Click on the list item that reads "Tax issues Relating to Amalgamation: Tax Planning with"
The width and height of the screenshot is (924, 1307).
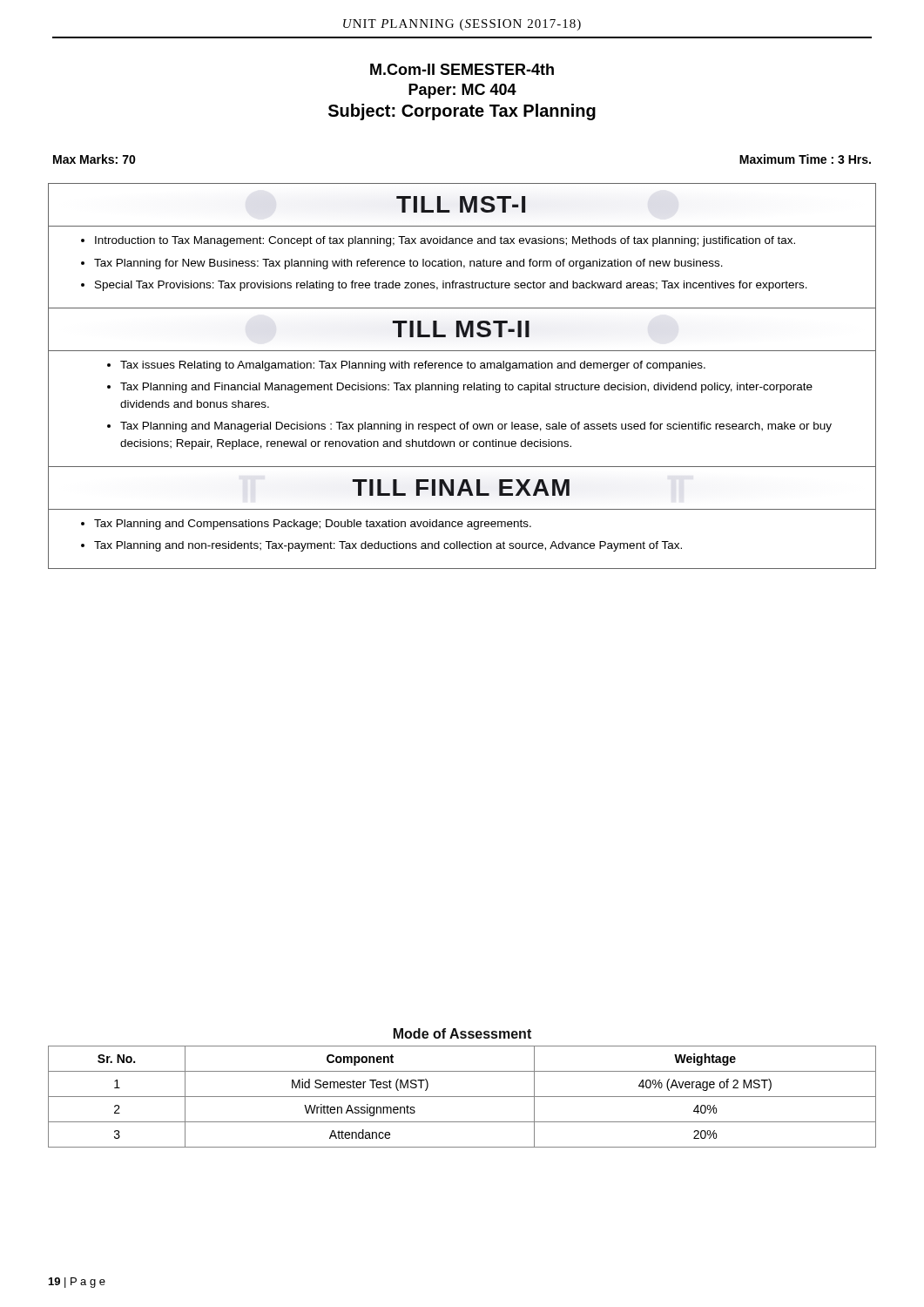413,364
